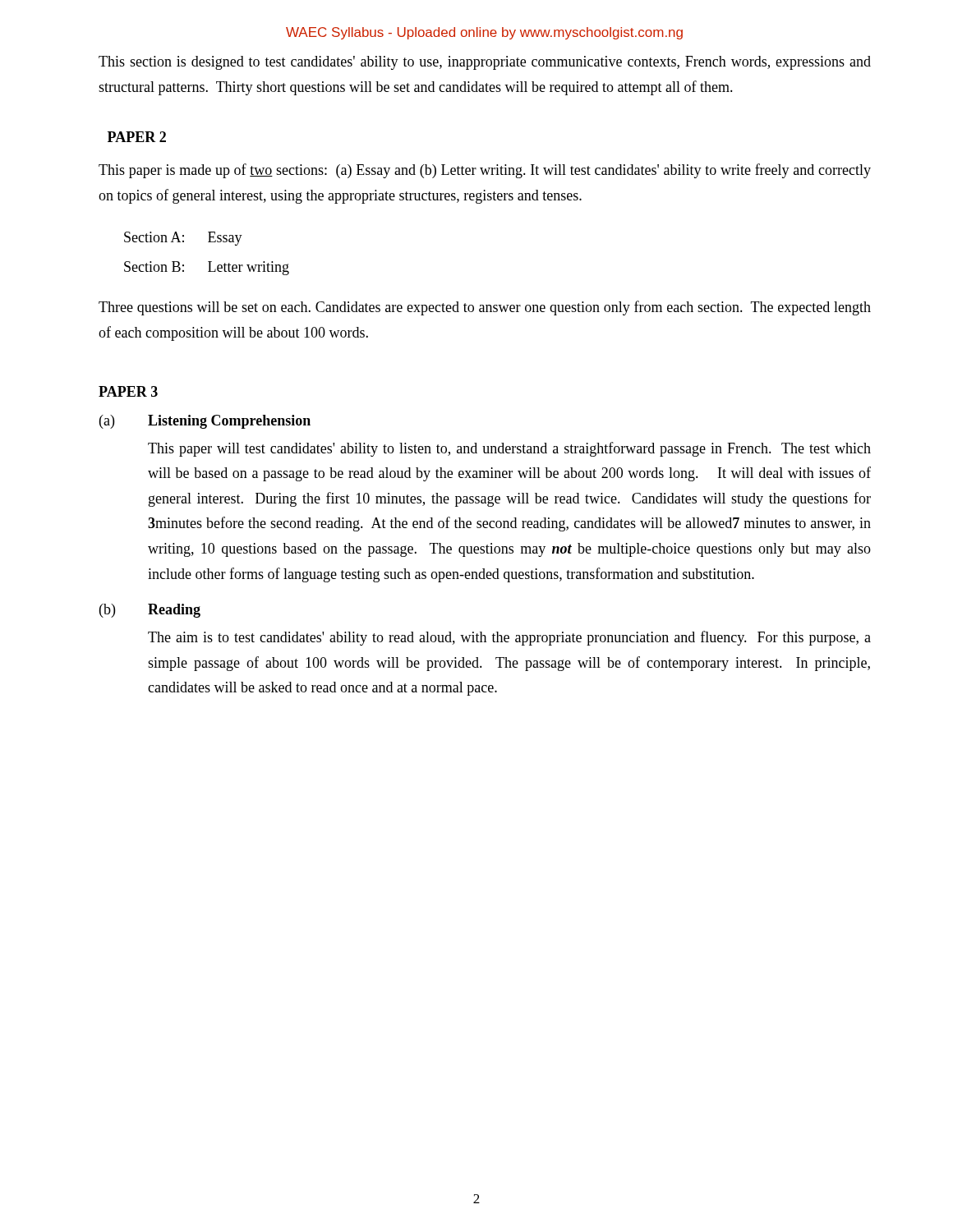
Task: Locate the text block that reads "This paper is made up of two sections:"
Action: coord(485,183)
